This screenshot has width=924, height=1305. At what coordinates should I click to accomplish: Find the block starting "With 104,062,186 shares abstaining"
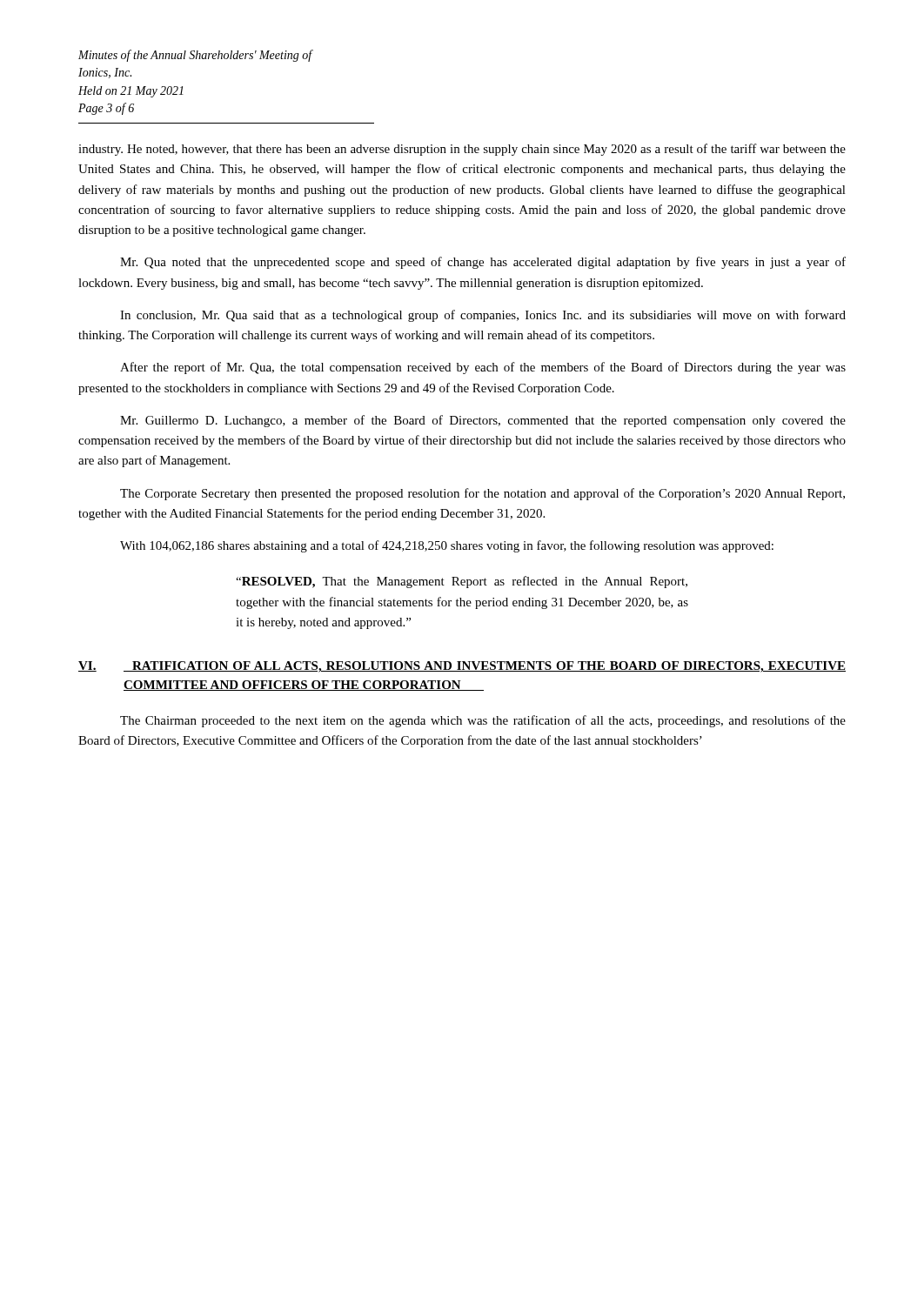pyautogui.click(x=447, y=546)
